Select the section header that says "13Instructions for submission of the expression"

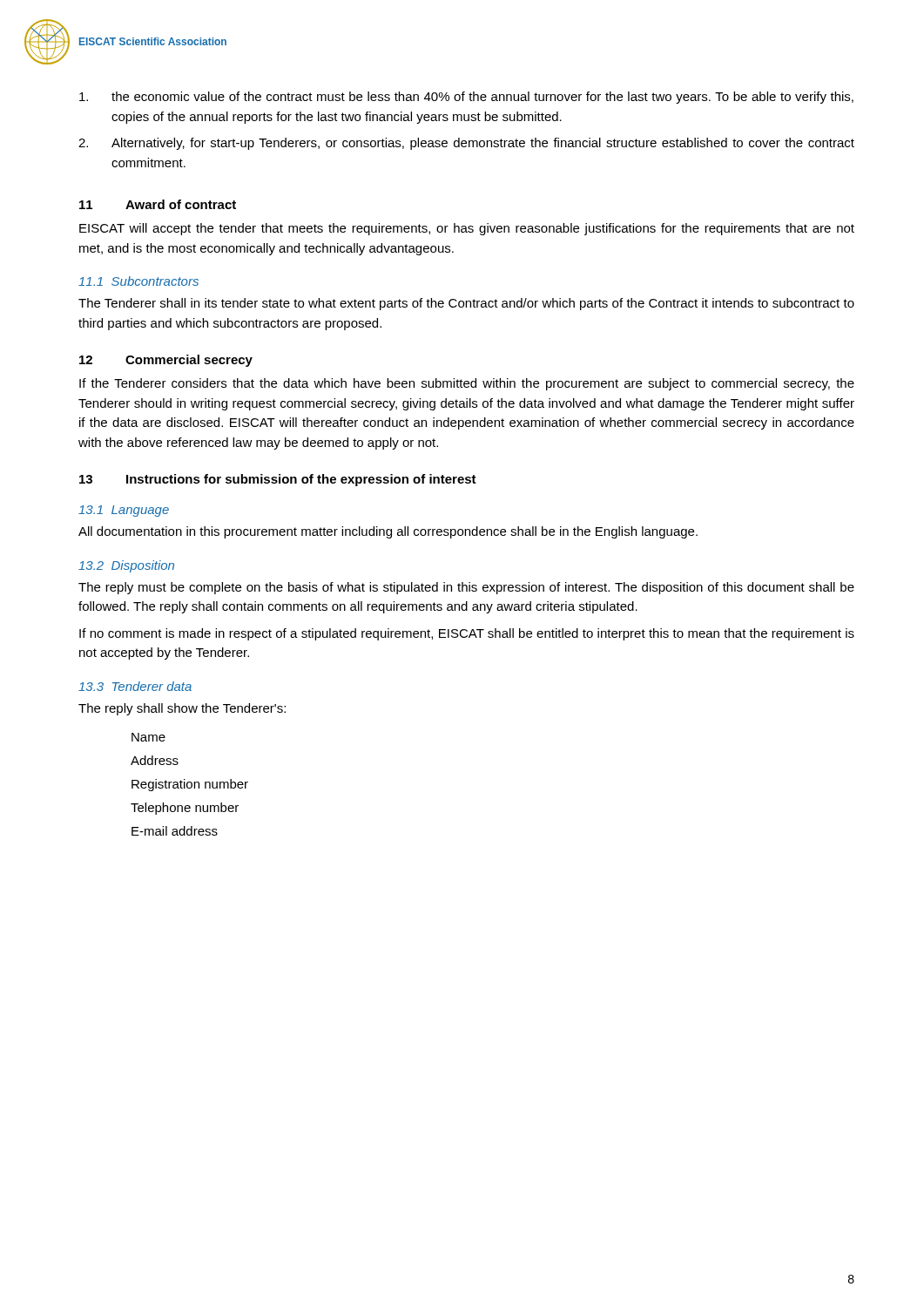[x=277, y=479]
